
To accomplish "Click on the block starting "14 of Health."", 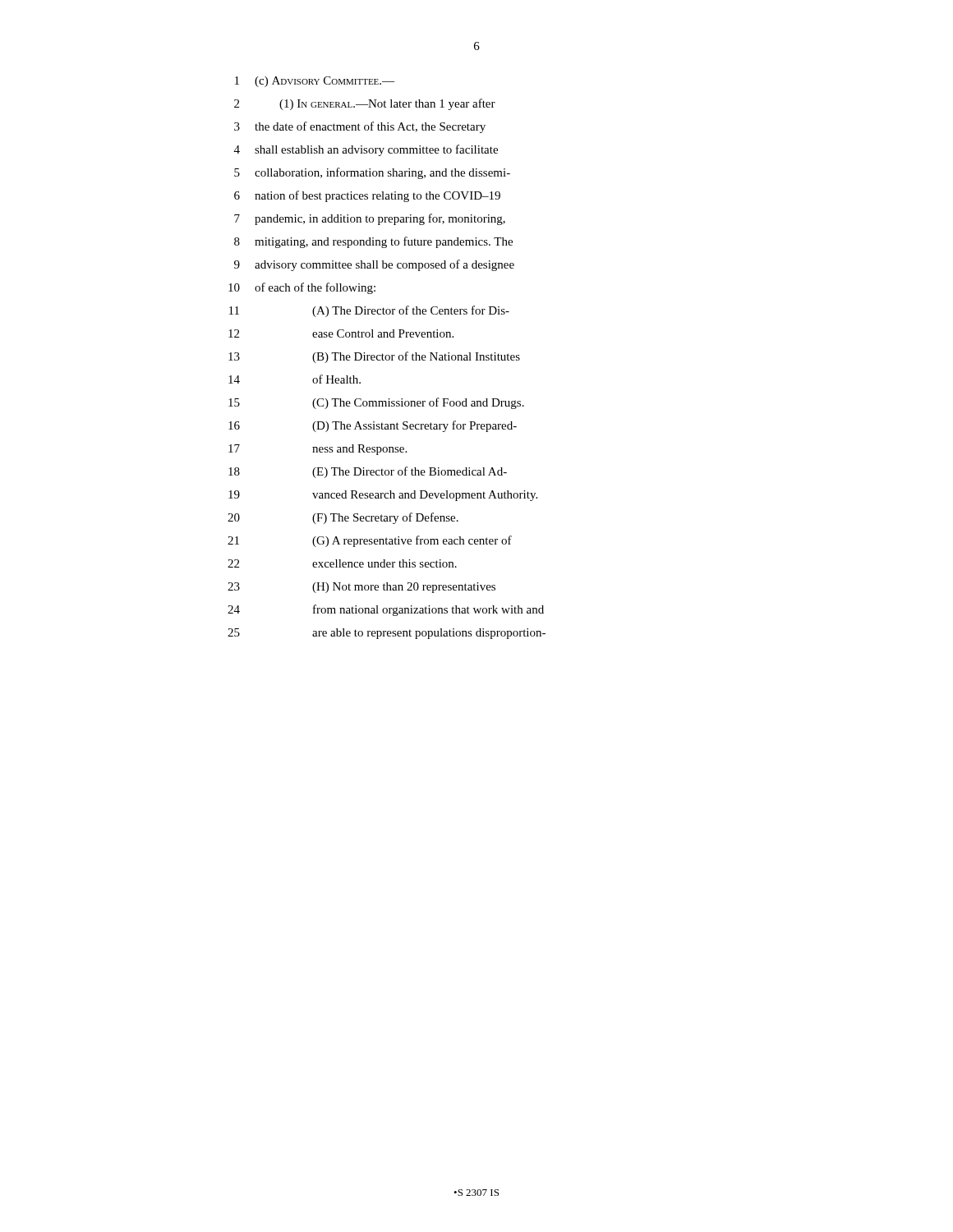I will (236, 379).
